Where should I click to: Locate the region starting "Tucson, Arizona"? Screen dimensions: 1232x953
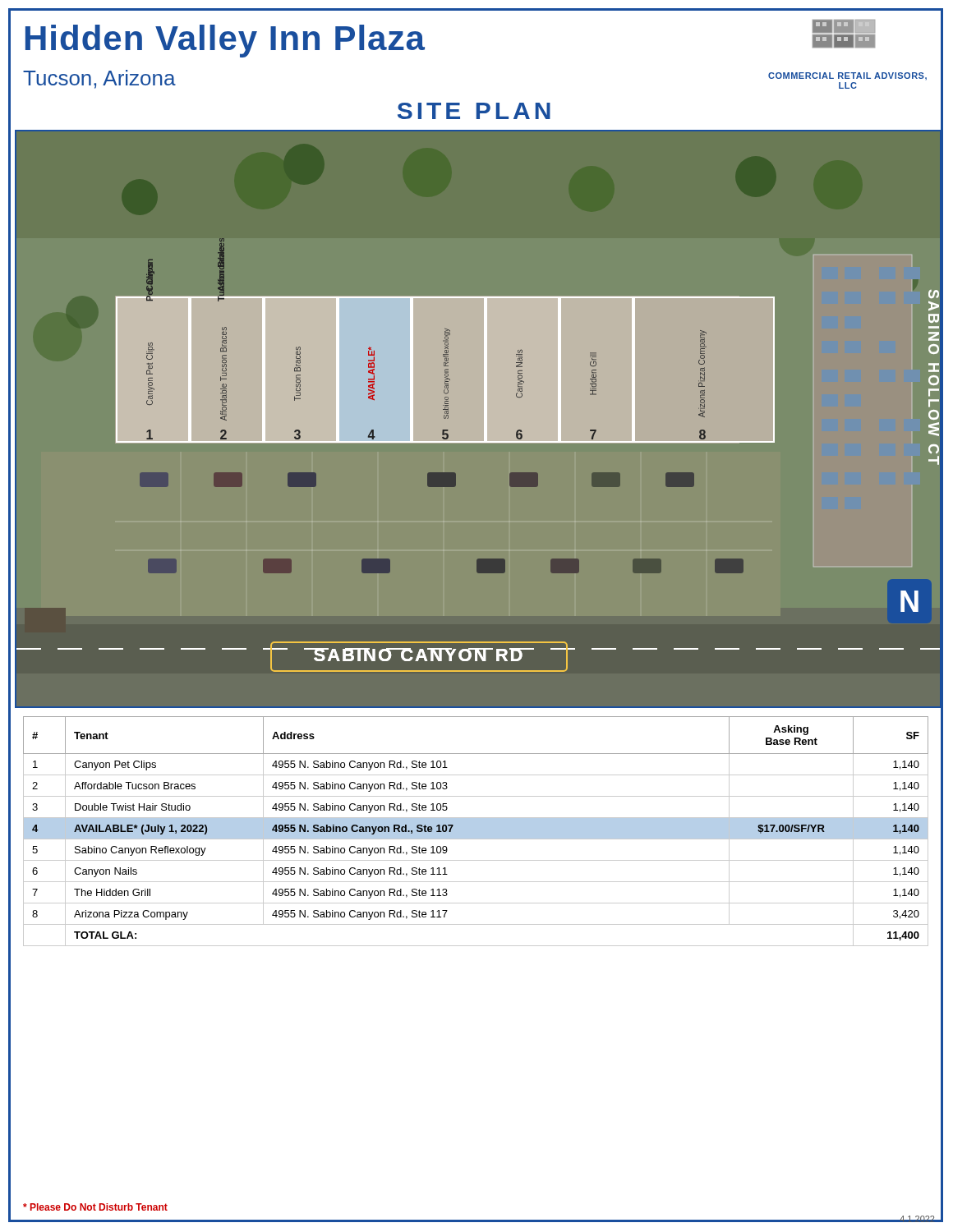tap(99, 78)
